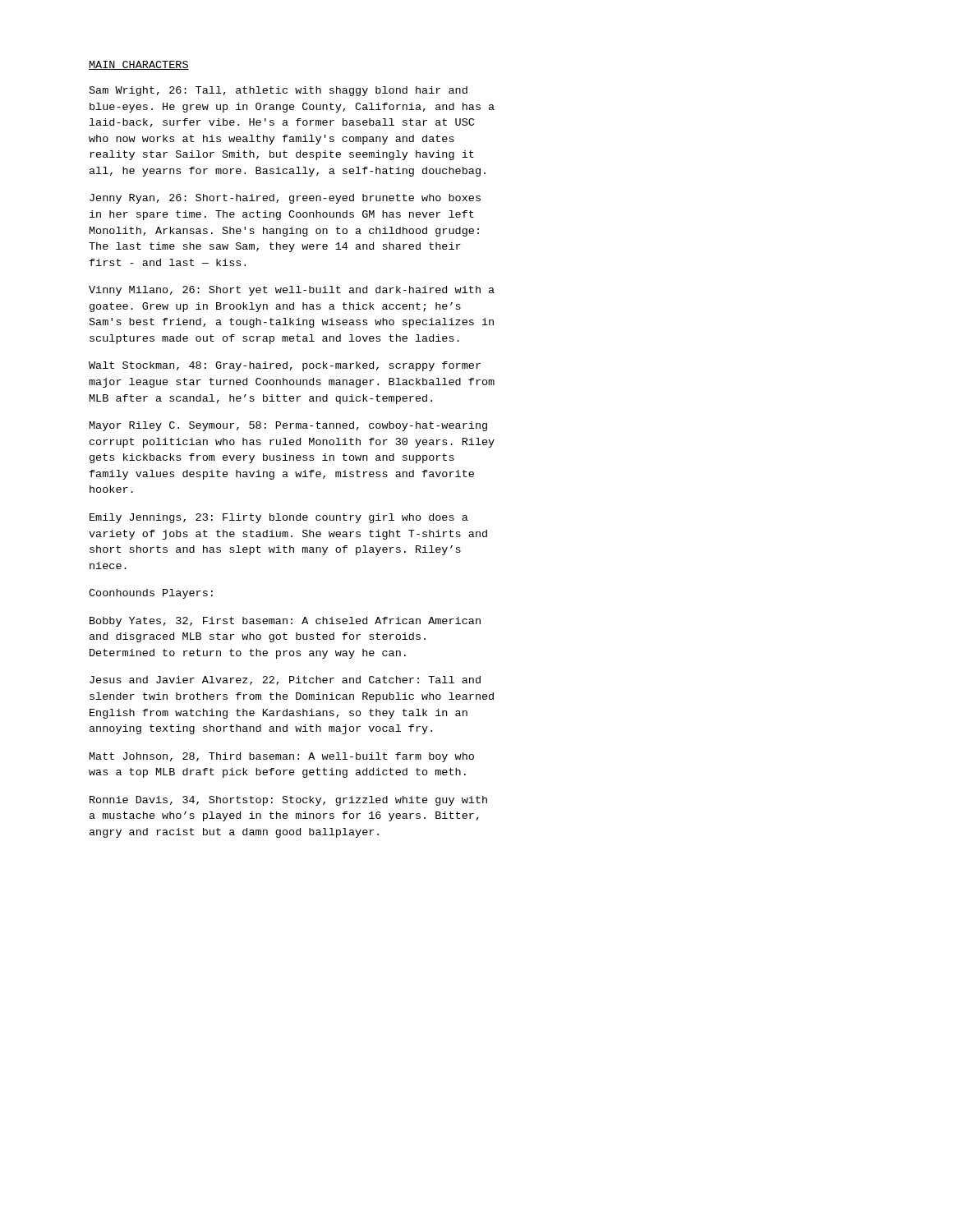Click on the text block that reads "Emily Jennings, 23: Flirty blonde country"

[288, 542]
